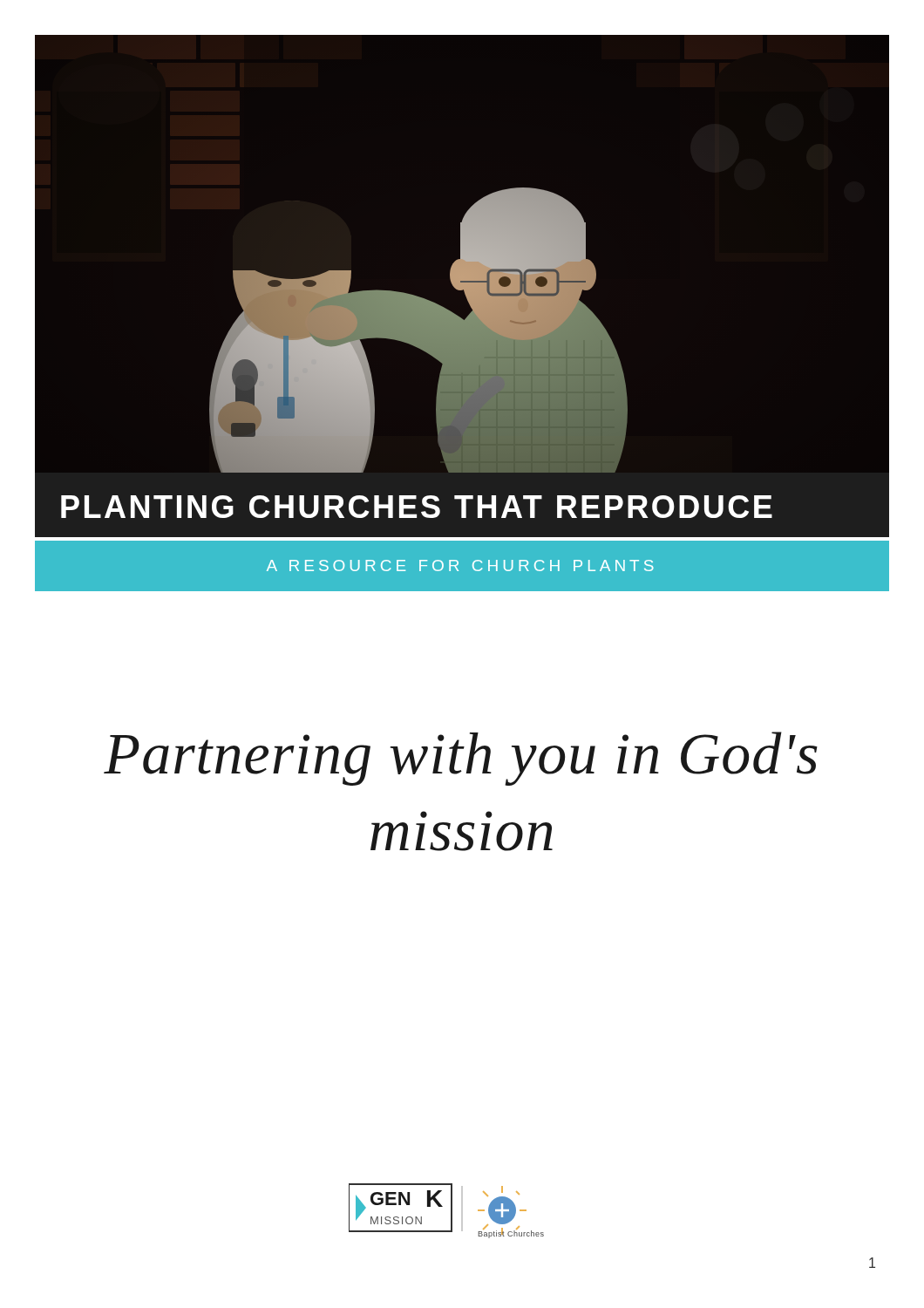Viewport: 924px width, 1308px height.
Task: Select the text starting "A RESOURCE FOR CHURCH PLANTS"
Action: (x=462, y=565)
